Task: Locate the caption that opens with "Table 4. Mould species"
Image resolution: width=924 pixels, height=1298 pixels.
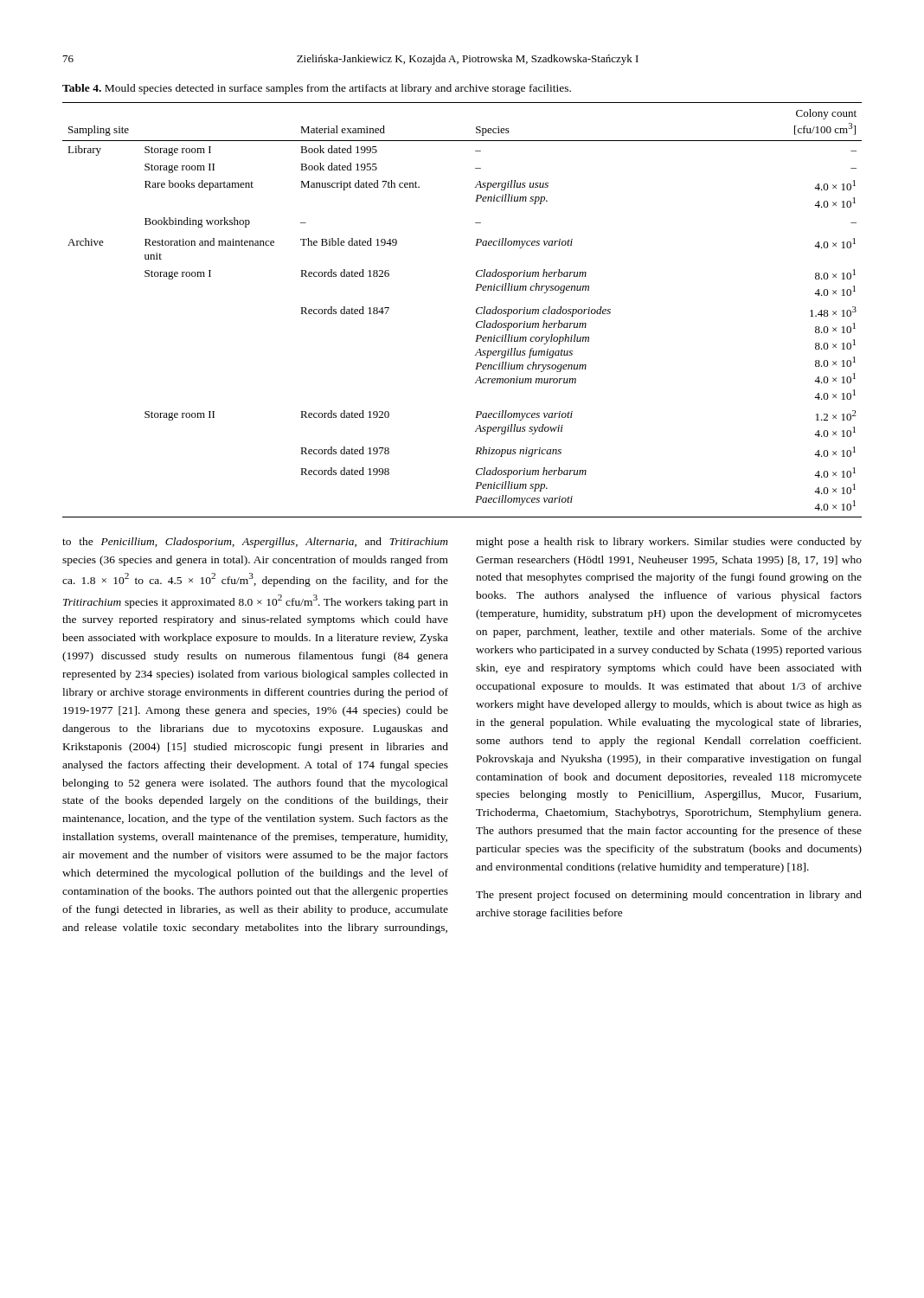Action: coord(317,88)
